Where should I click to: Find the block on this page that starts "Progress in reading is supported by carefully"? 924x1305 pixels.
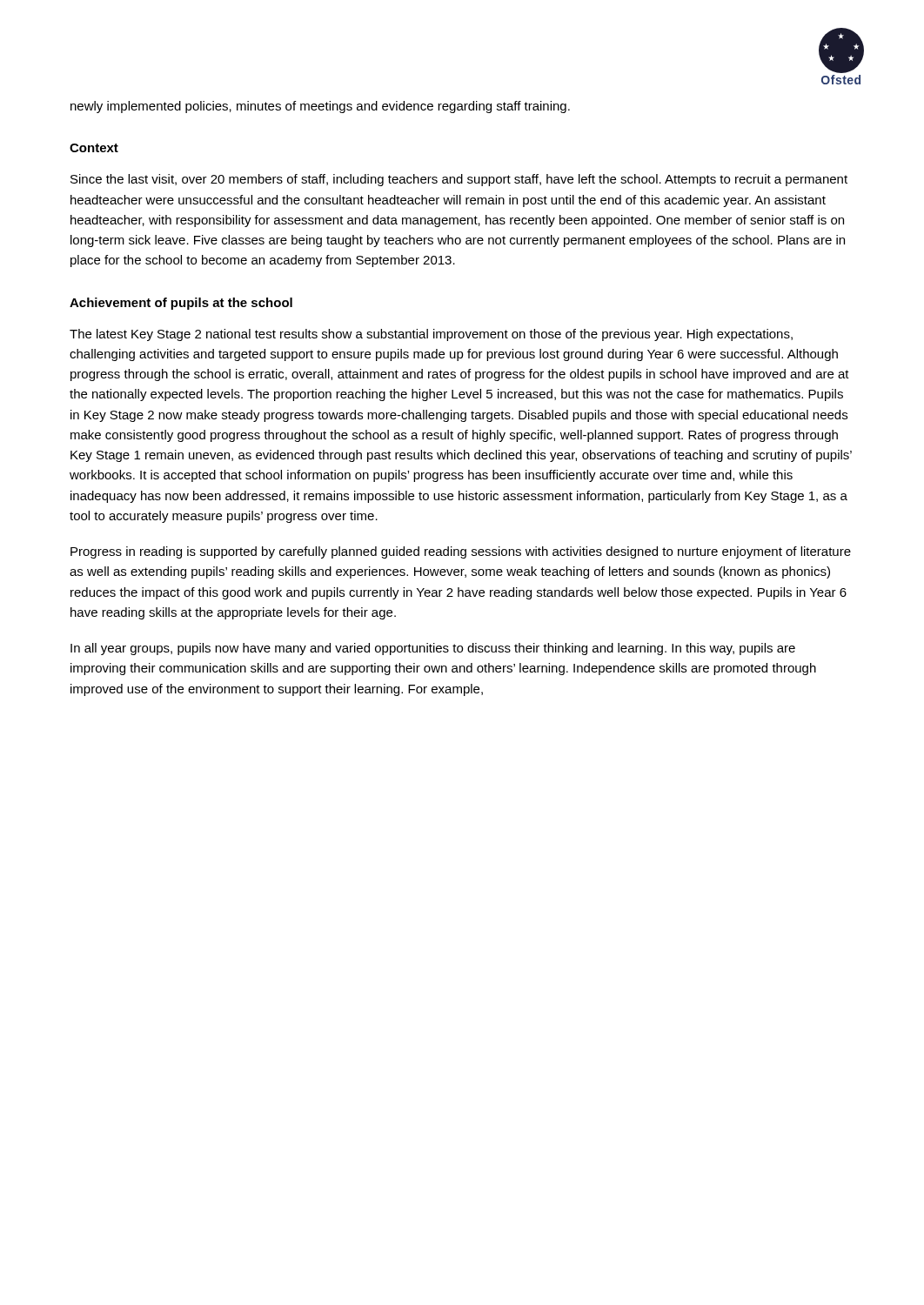(x=462, y=582)
